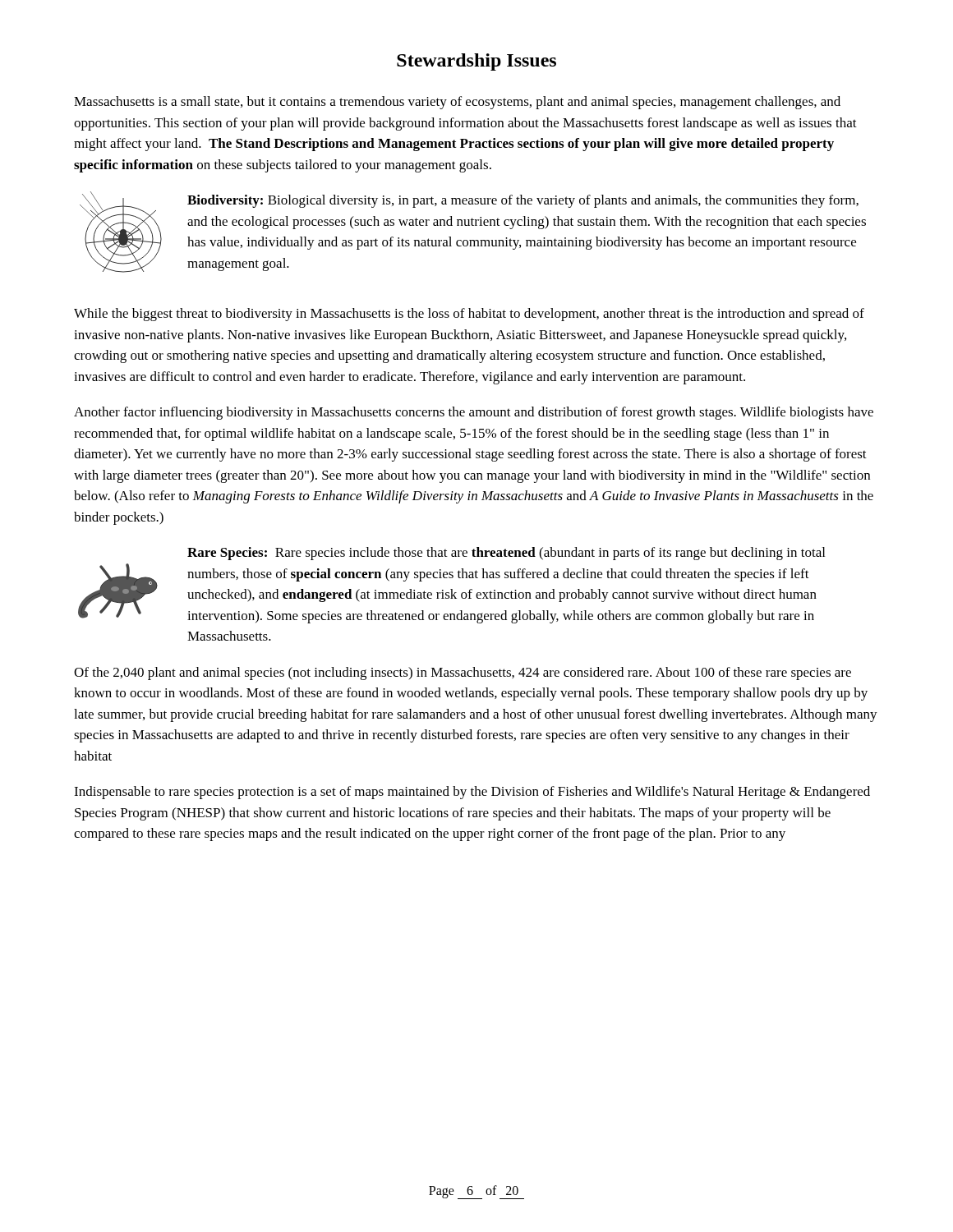Find the text block that says "Of the 2,040 plant"
953x1232 pixels.
click(x=475, y=714)
